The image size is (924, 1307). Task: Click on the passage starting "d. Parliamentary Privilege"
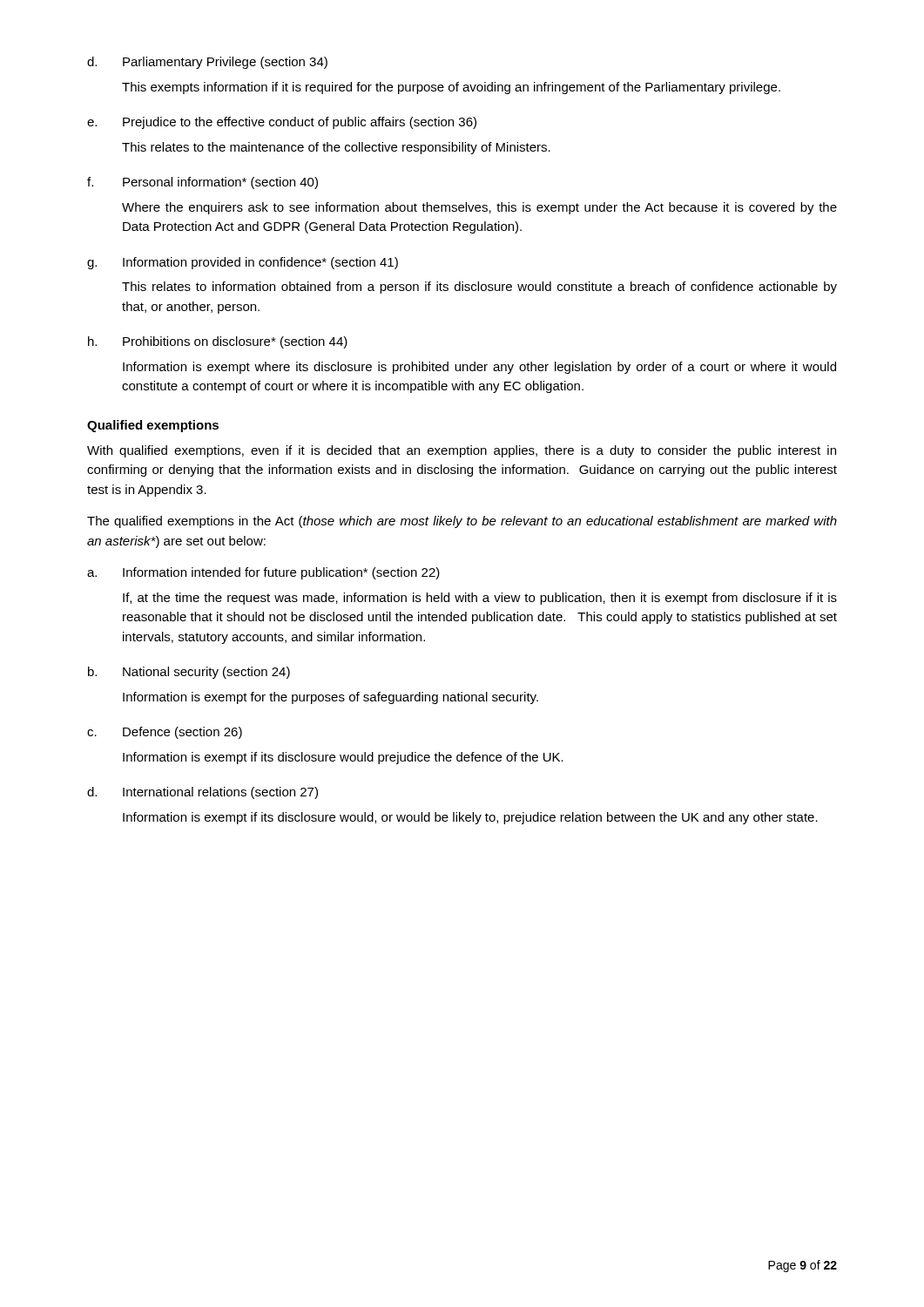tap(462, 74)
